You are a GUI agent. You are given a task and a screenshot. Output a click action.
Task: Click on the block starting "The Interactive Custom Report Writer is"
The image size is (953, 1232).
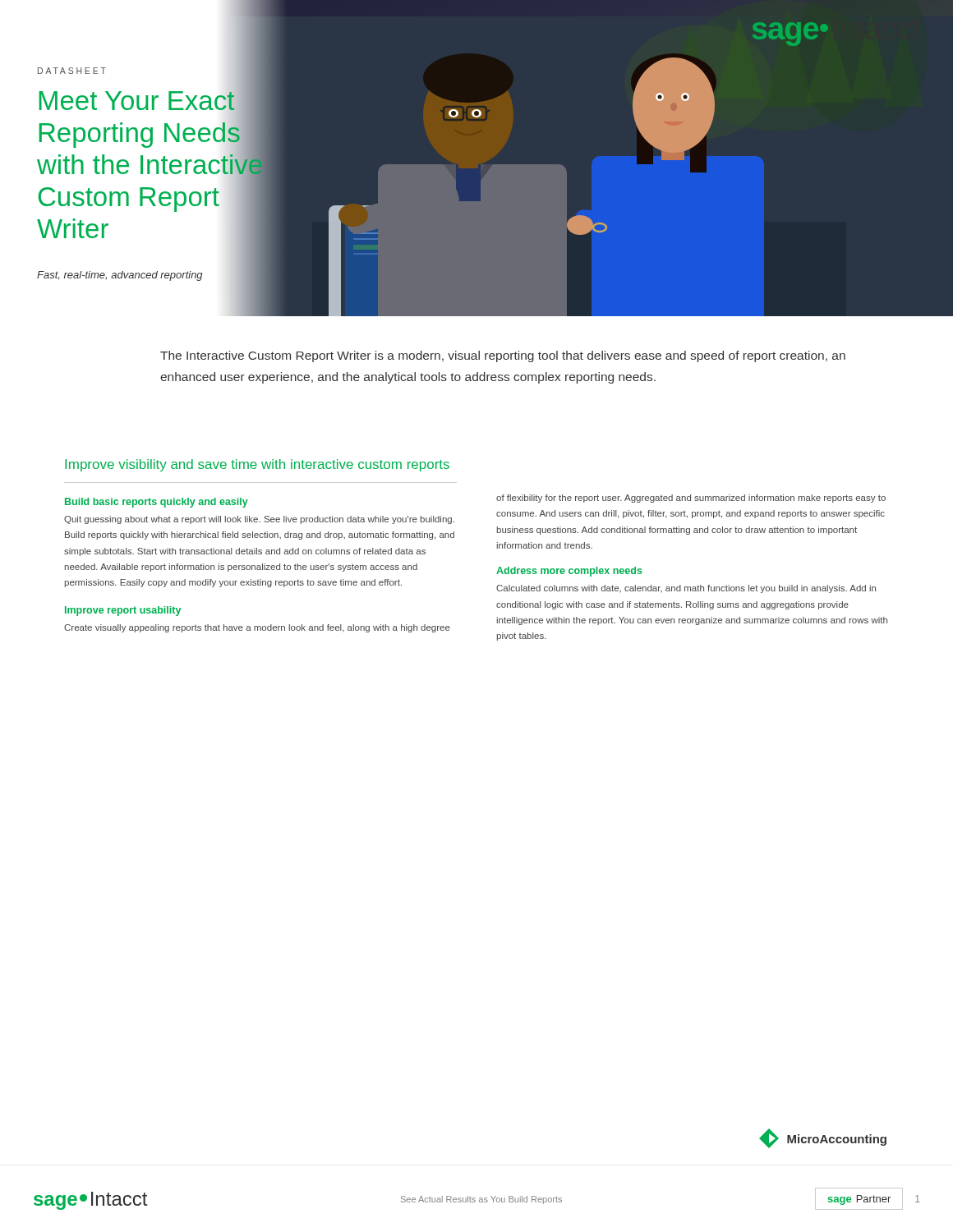(x=526, y=366)
